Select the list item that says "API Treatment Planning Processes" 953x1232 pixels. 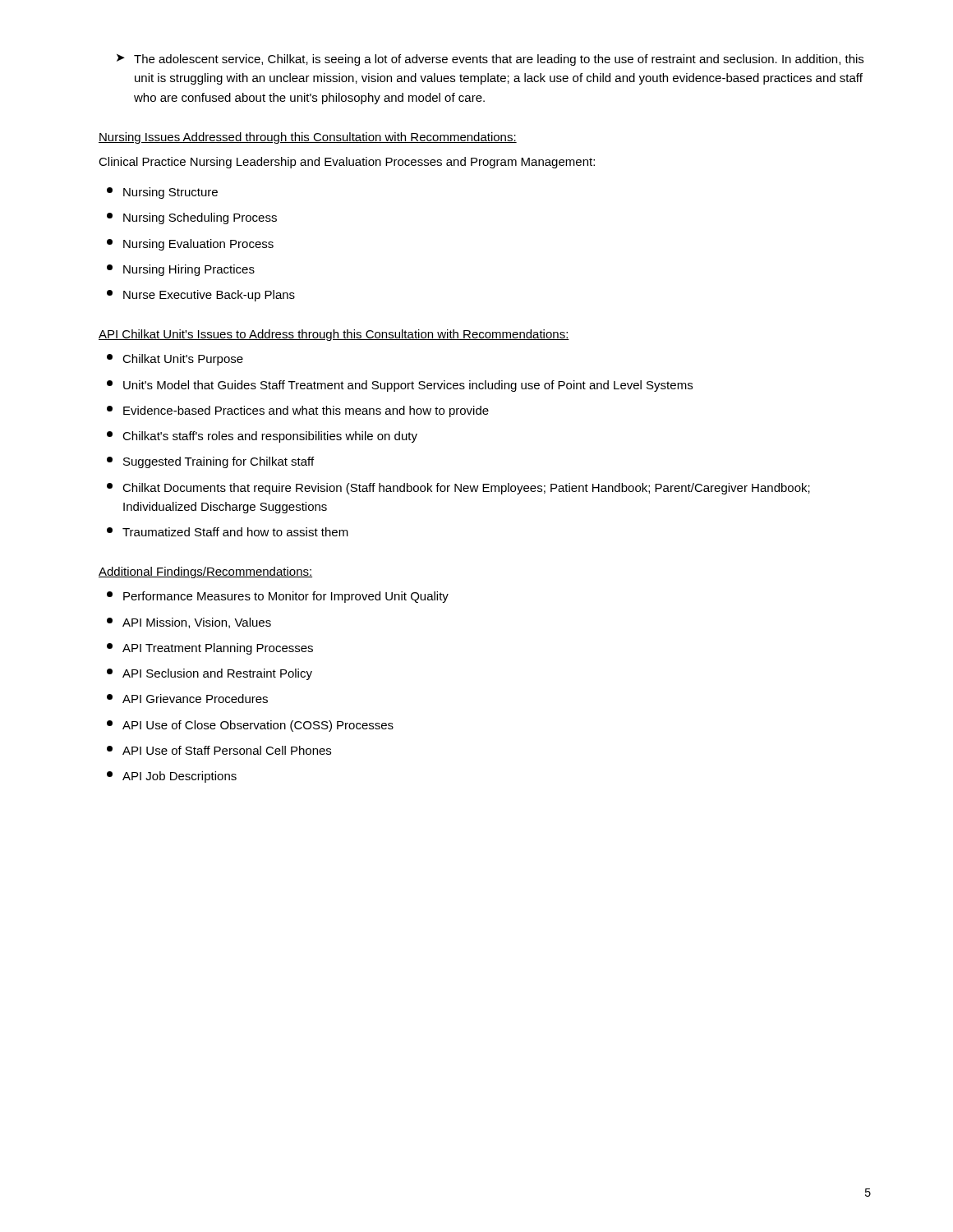point(210,649)
